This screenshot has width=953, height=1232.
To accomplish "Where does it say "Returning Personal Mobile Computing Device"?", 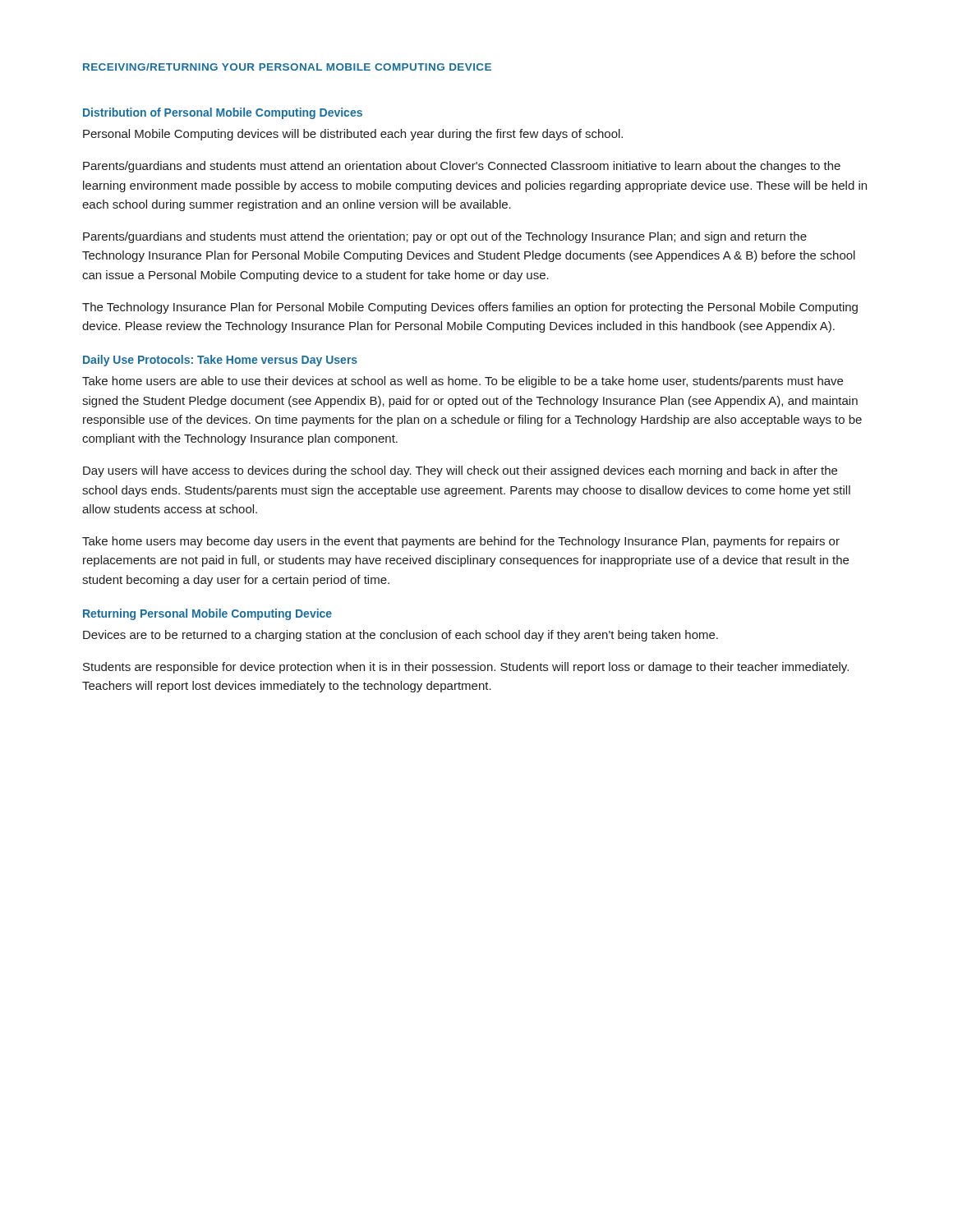I will [207, 613].
